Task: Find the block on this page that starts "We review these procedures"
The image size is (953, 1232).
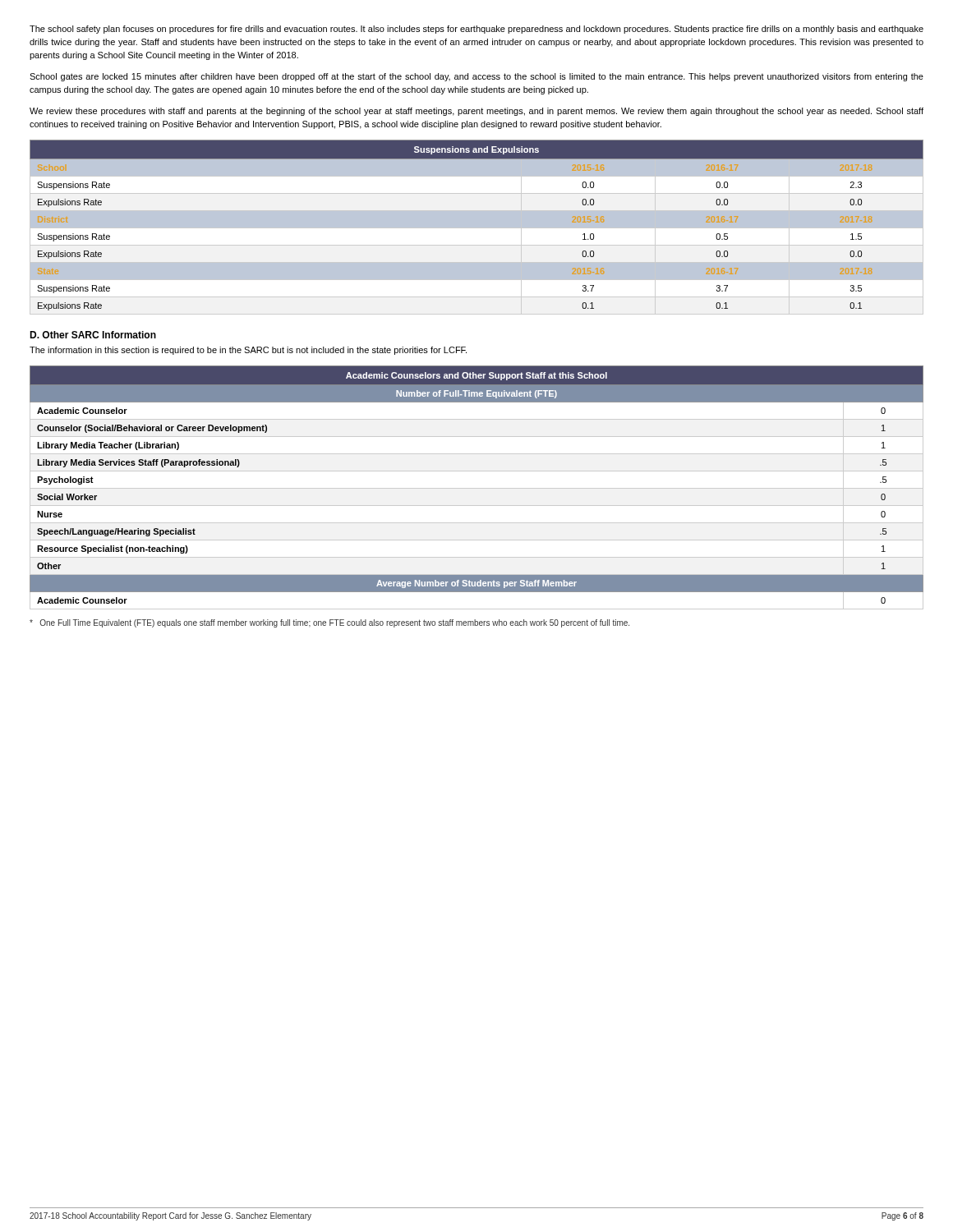Action: (x=476, y=117)
